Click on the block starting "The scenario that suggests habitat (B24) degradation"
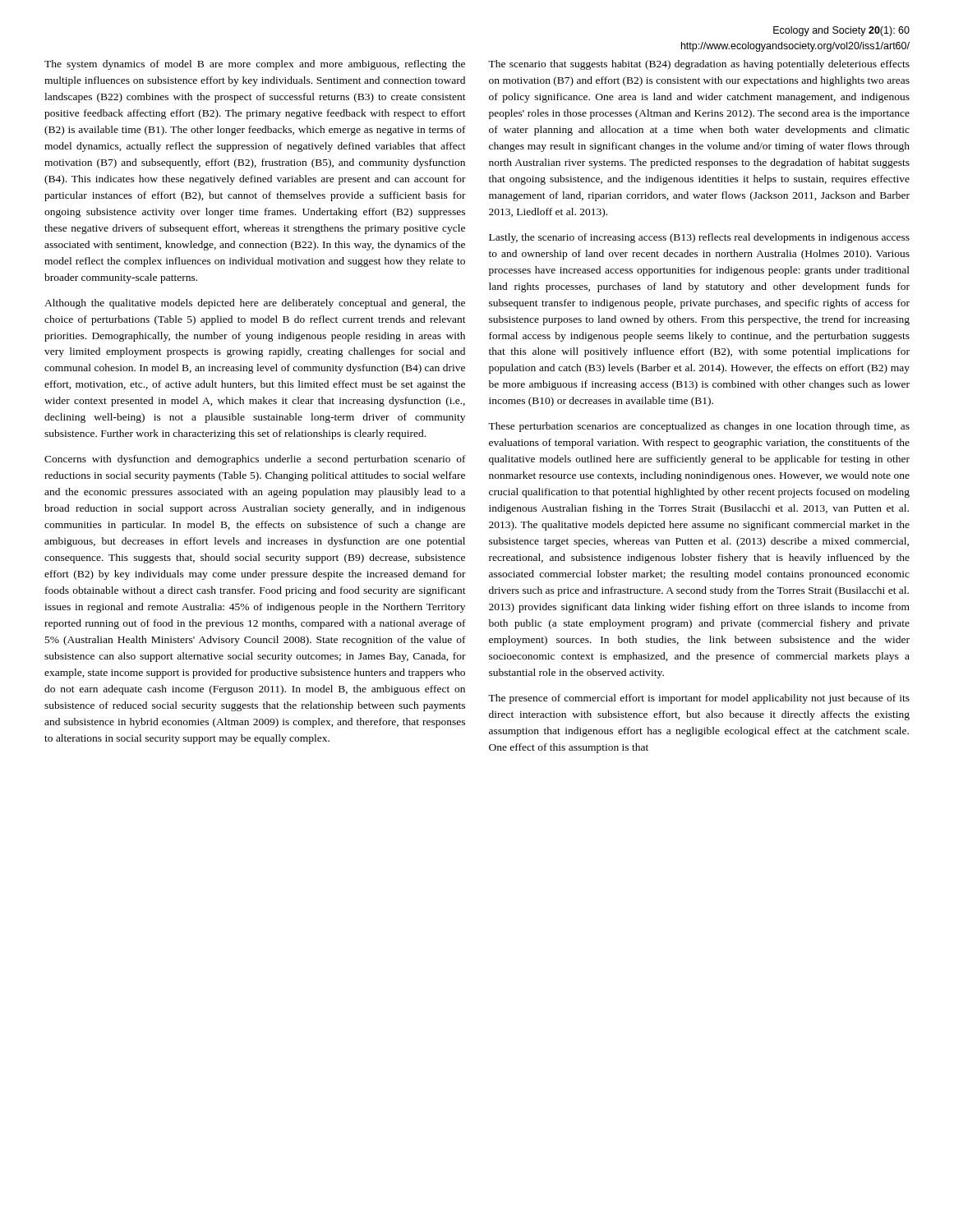Image resolution: width=954 pixels, height=1232 pixels. pyautogui.click(x=699, y=138)
